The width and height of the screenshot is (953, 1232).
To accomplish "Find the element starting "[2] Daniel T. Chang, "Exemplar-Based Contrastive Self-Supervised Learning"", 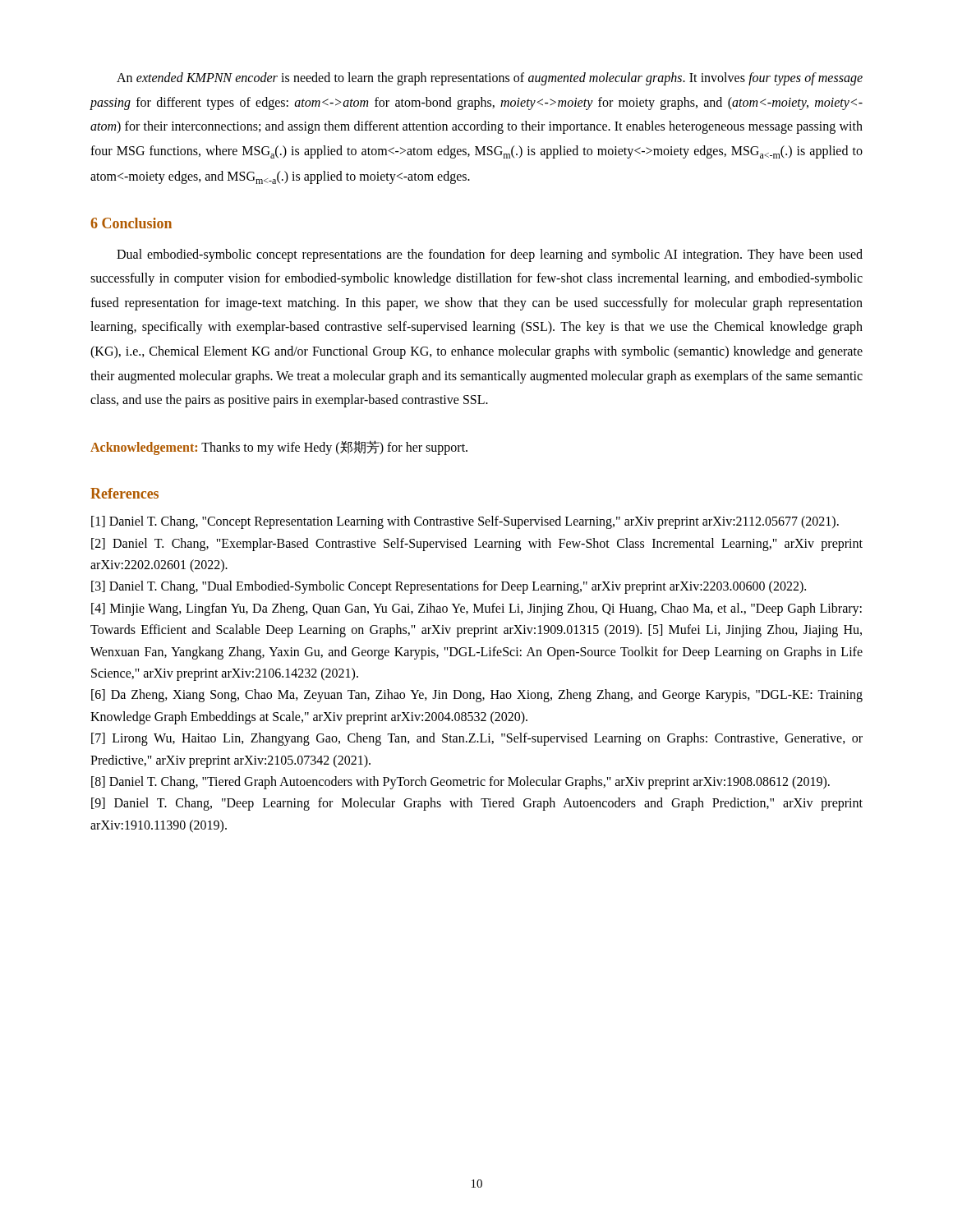I will coord(476,554).
